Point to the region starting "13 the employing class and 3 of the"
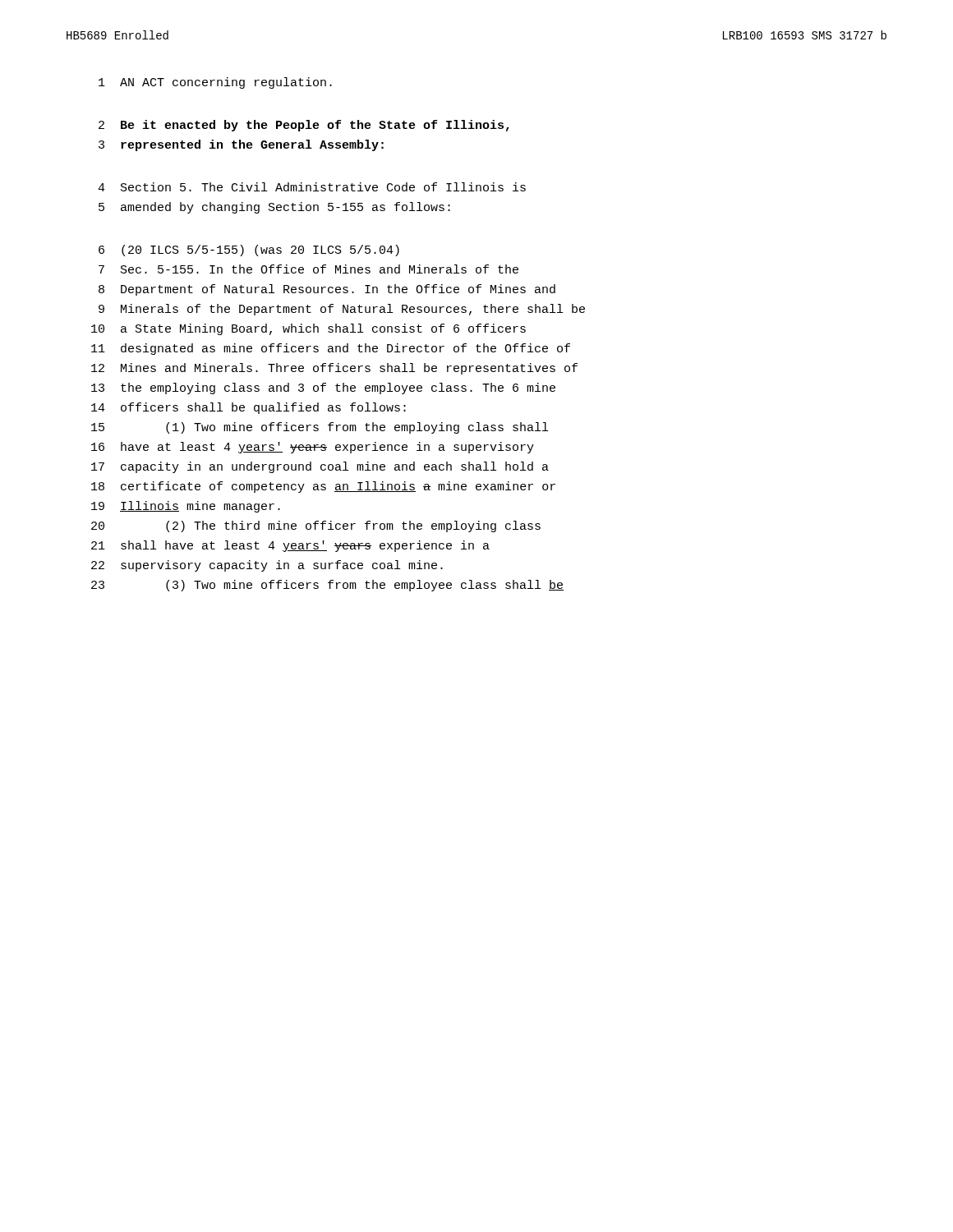The image size is (953, 1232). point(476,389)
